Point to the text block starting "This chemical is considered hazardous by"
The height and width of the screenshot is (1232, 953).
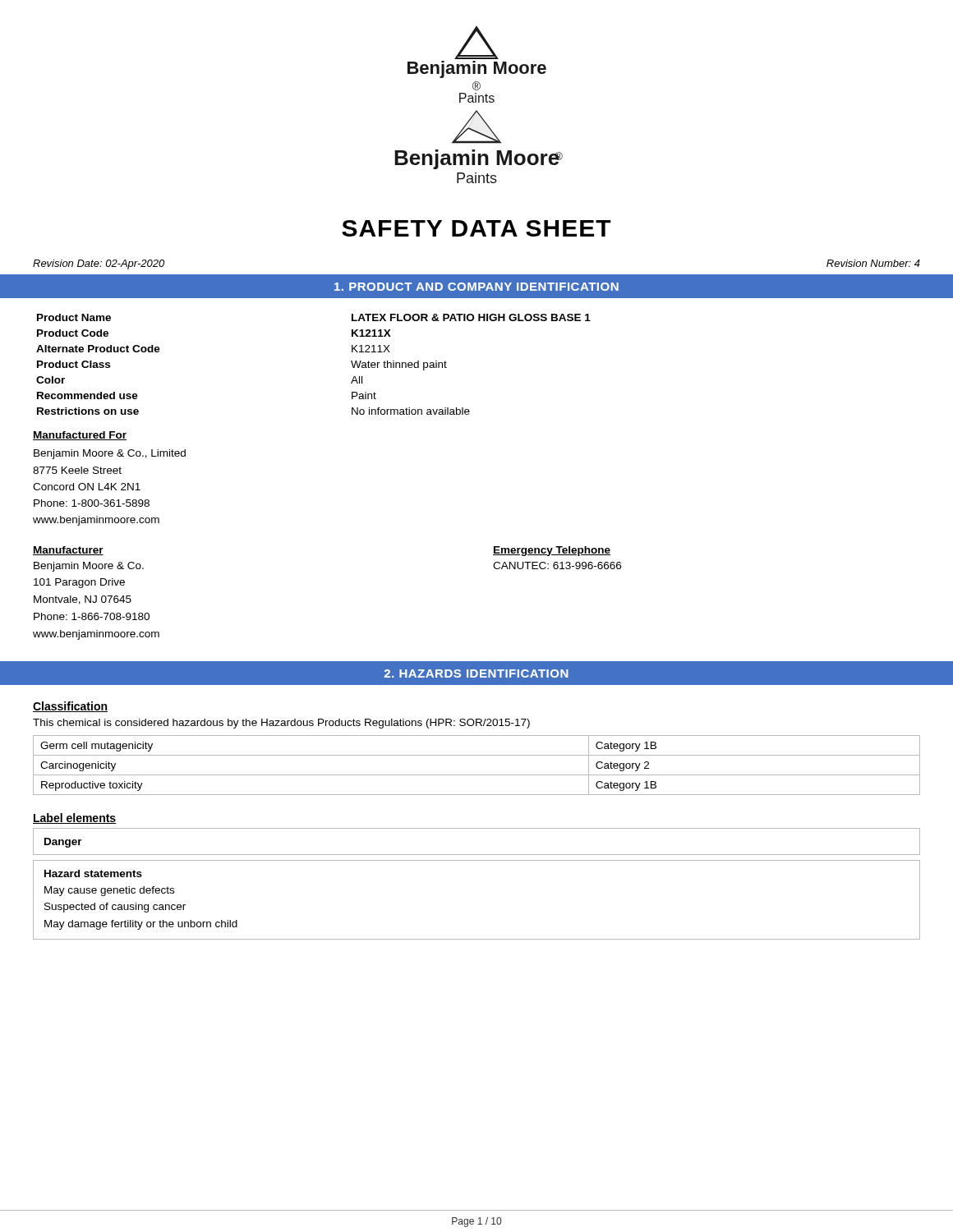coord(282,722)
